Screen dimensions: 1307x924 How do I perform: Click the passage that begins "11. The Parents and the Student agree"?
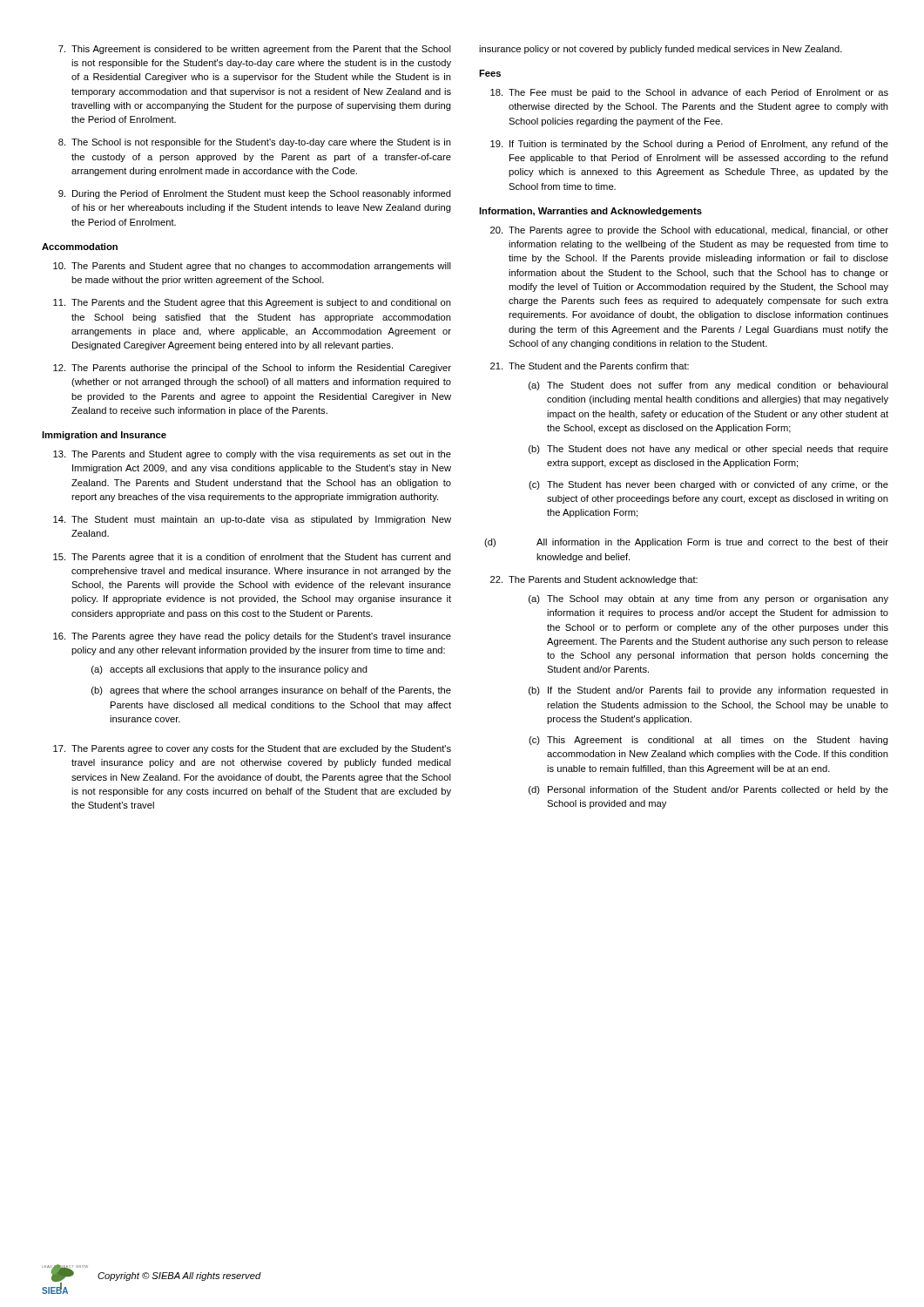[246, 324]
